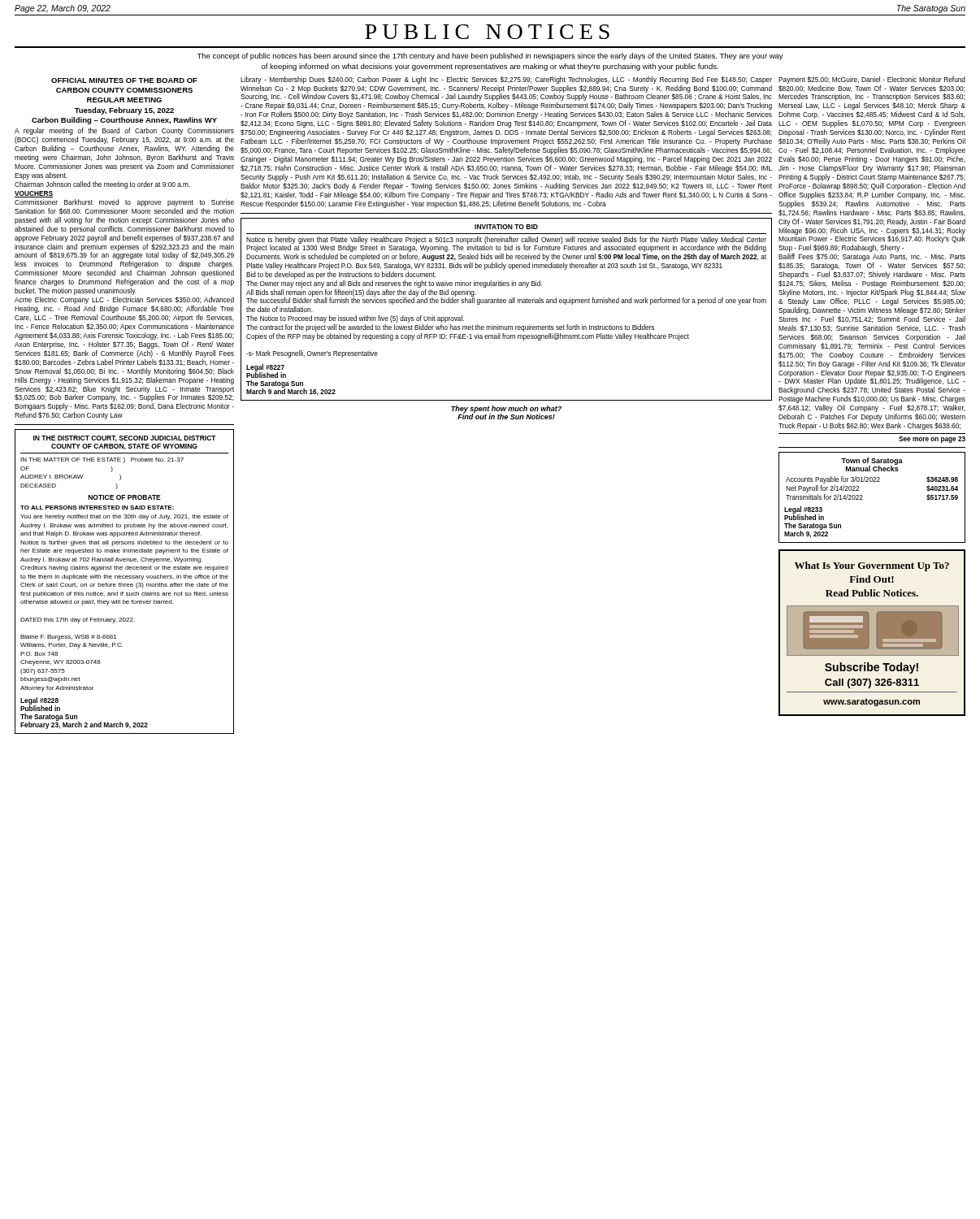The image size is (980, 1219).
Task: Find the text block that says "The concept of public notices has"
Action: tap(490, 61)
